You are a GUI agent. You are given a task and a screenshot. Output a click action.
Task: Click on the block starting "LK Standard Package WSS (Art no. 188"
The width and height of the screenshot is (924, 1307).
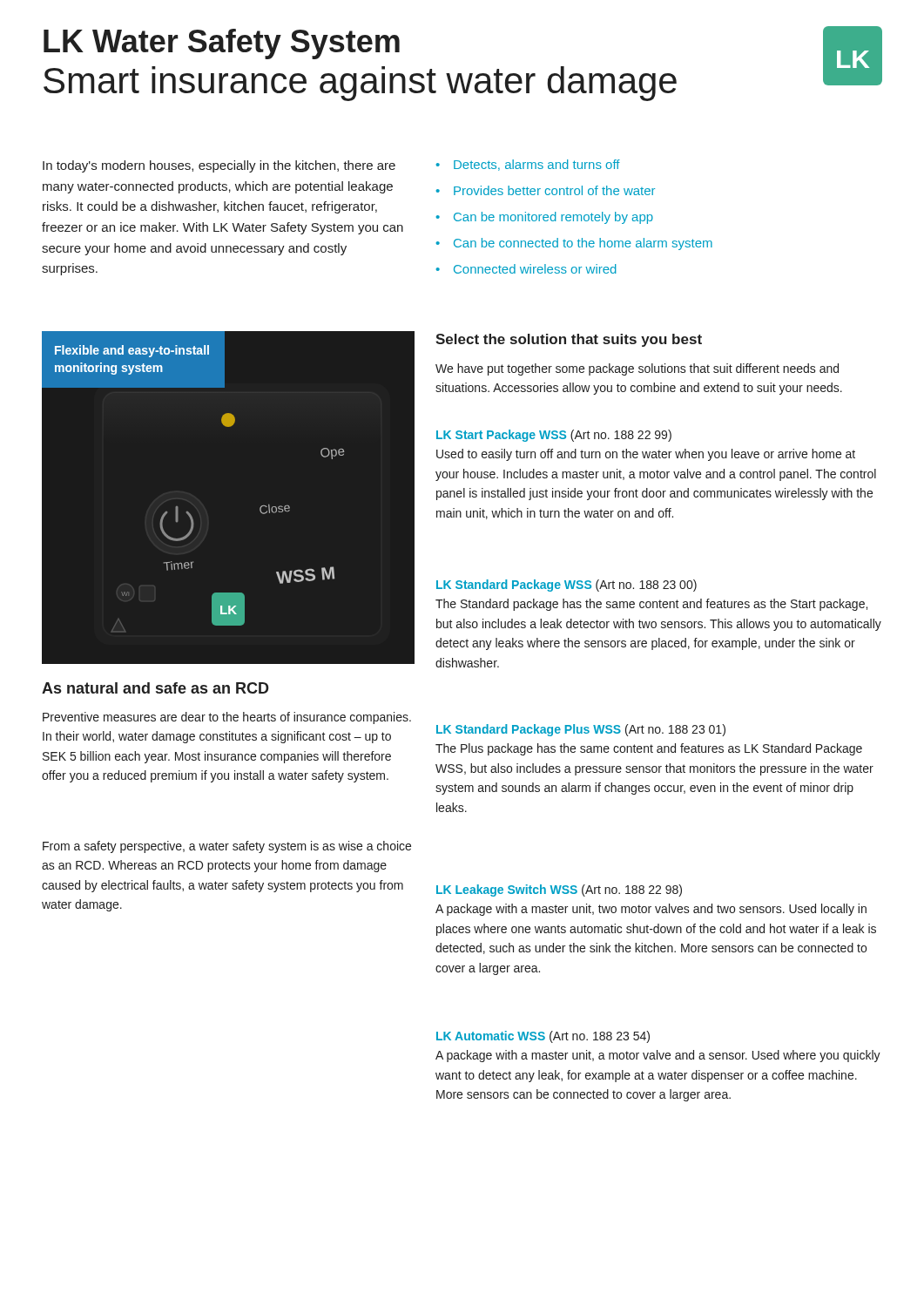658,624
